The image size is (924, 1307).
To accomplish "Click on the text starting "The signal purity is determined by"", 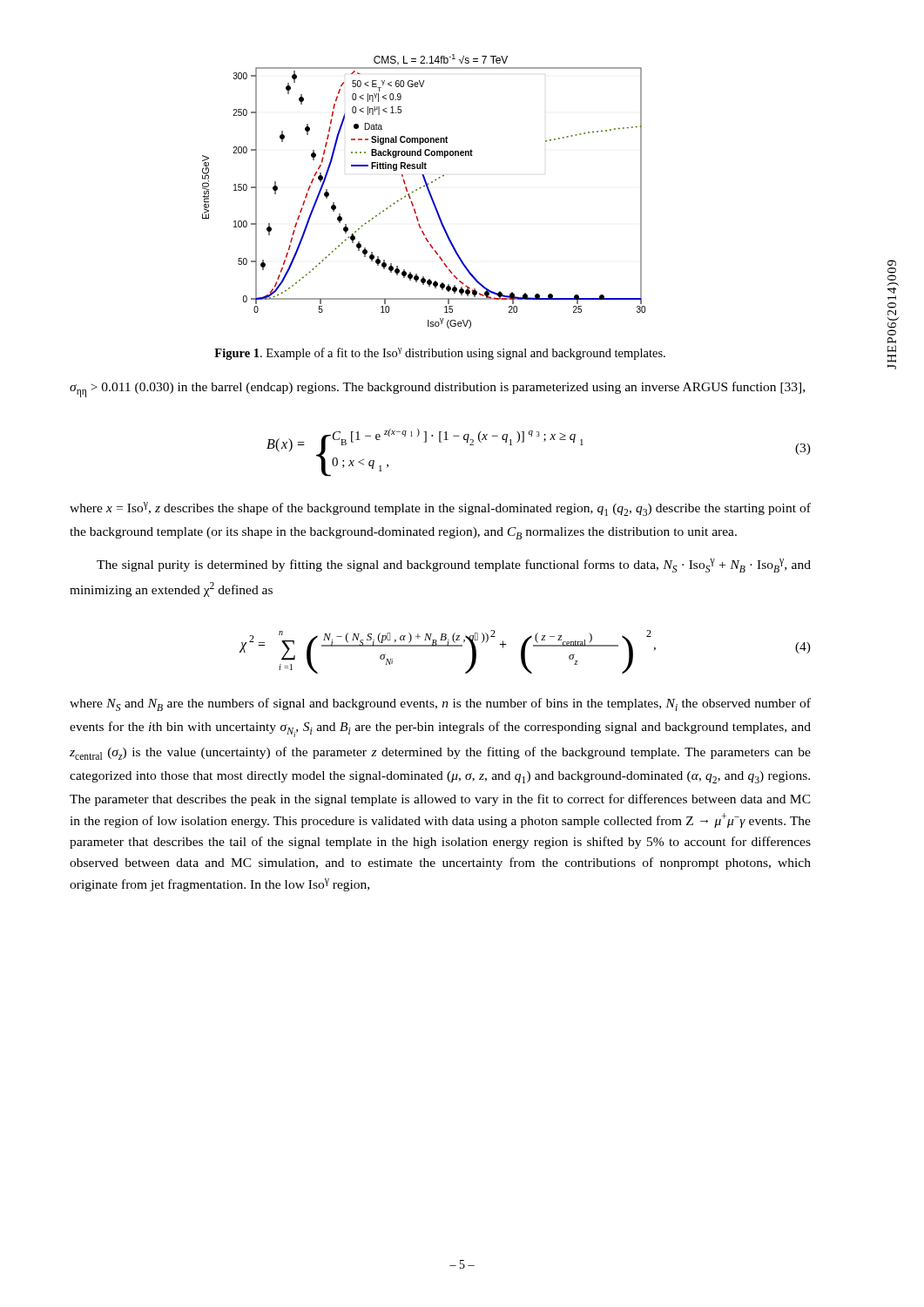I will [440, 576].
